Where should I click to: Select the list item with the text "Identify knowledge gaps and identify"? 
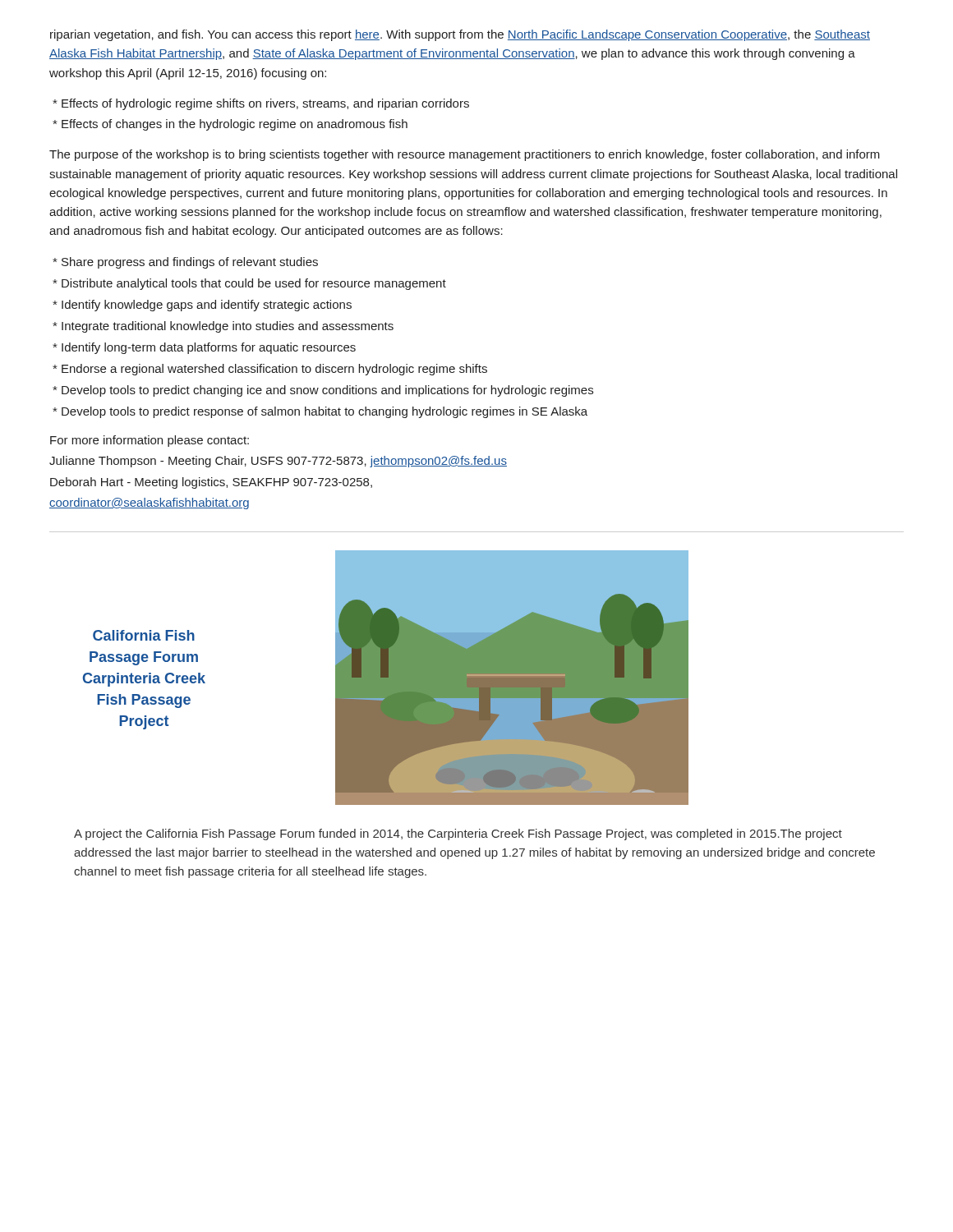[202, 304]
